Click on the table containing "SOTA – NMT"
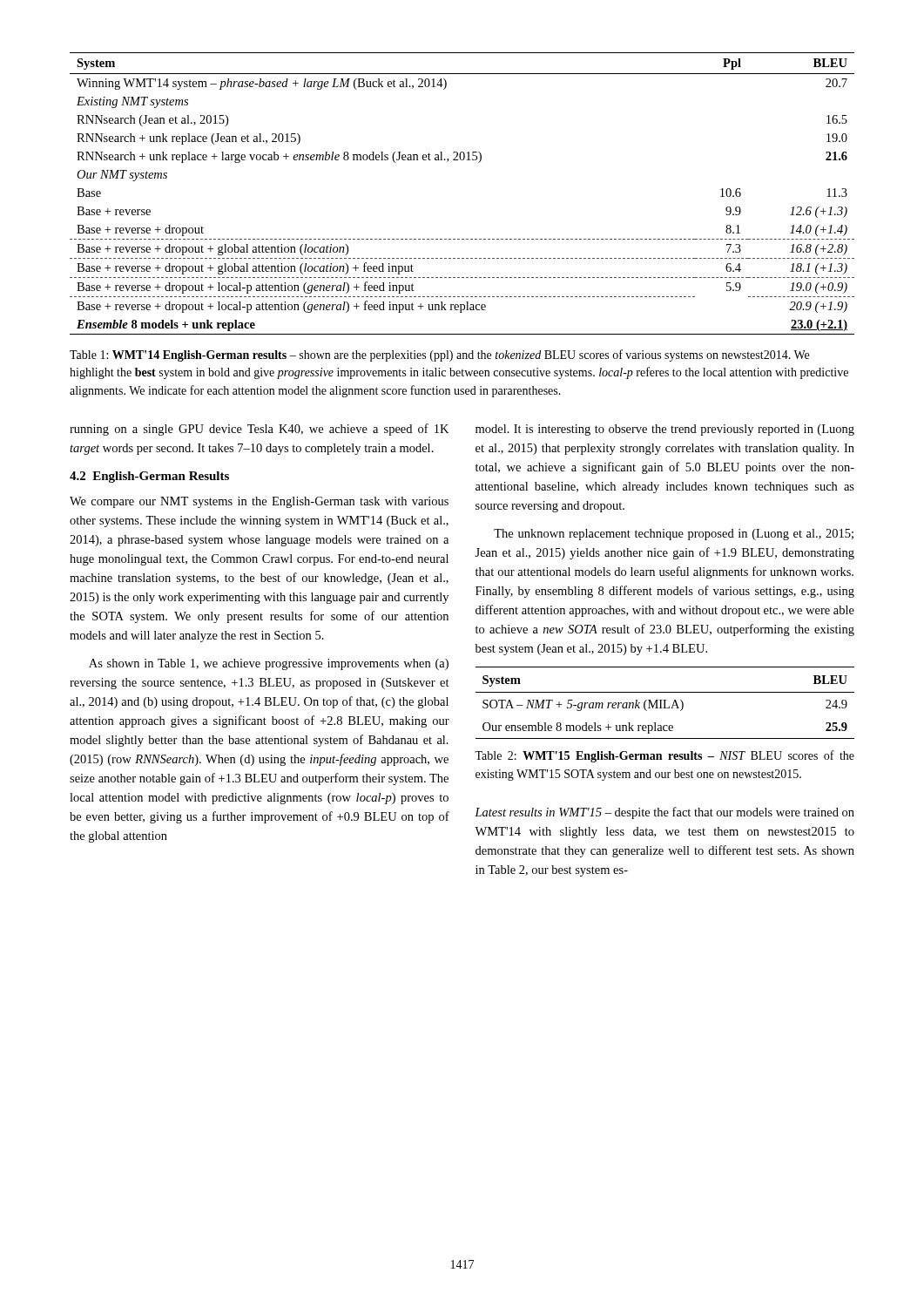The width and height of the screenshot is (924, 1307). [x=665, y=703]
